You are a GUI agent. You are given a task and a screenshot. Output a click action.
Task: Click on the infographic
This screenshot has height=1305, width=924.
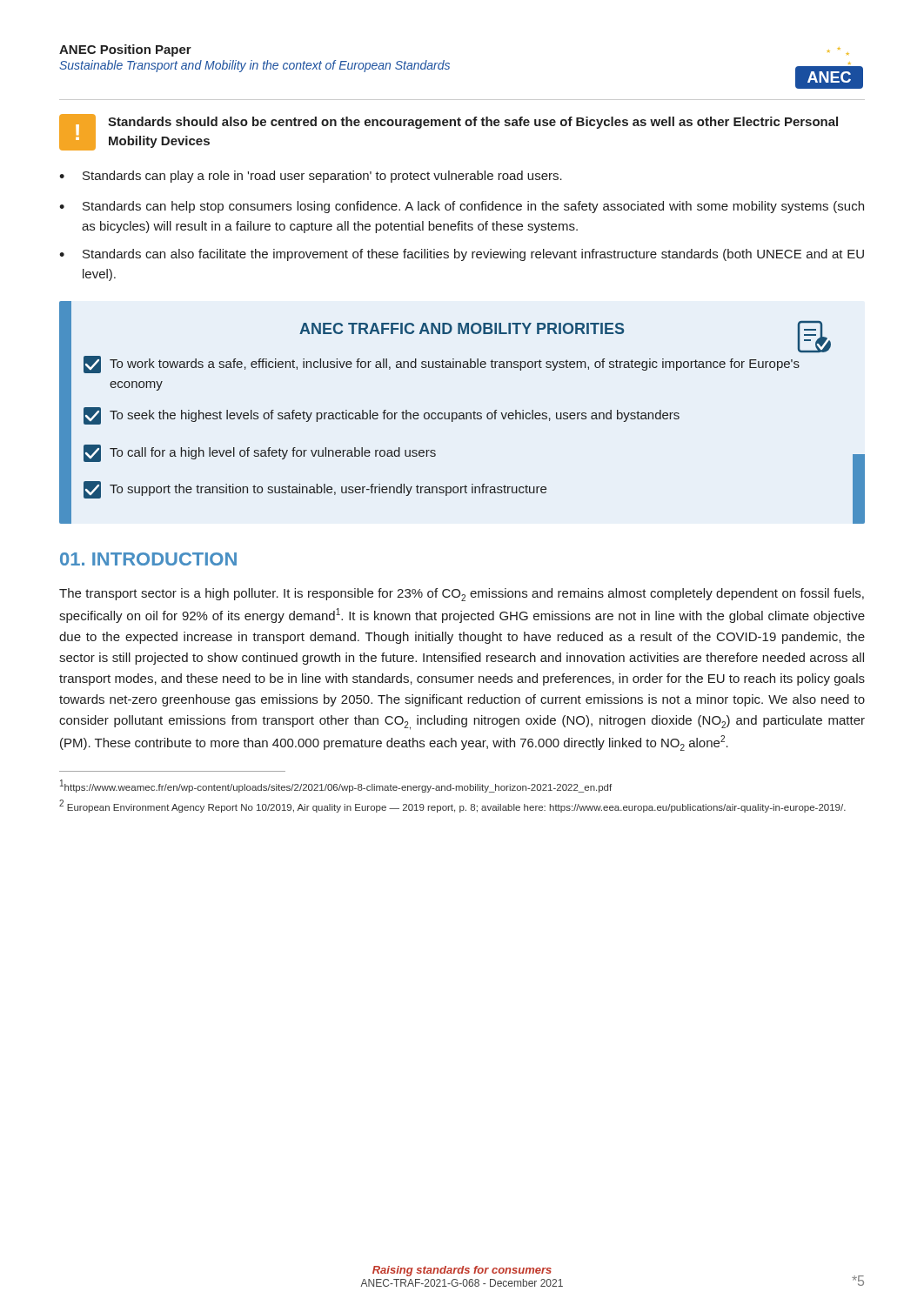tap(462, 412)
